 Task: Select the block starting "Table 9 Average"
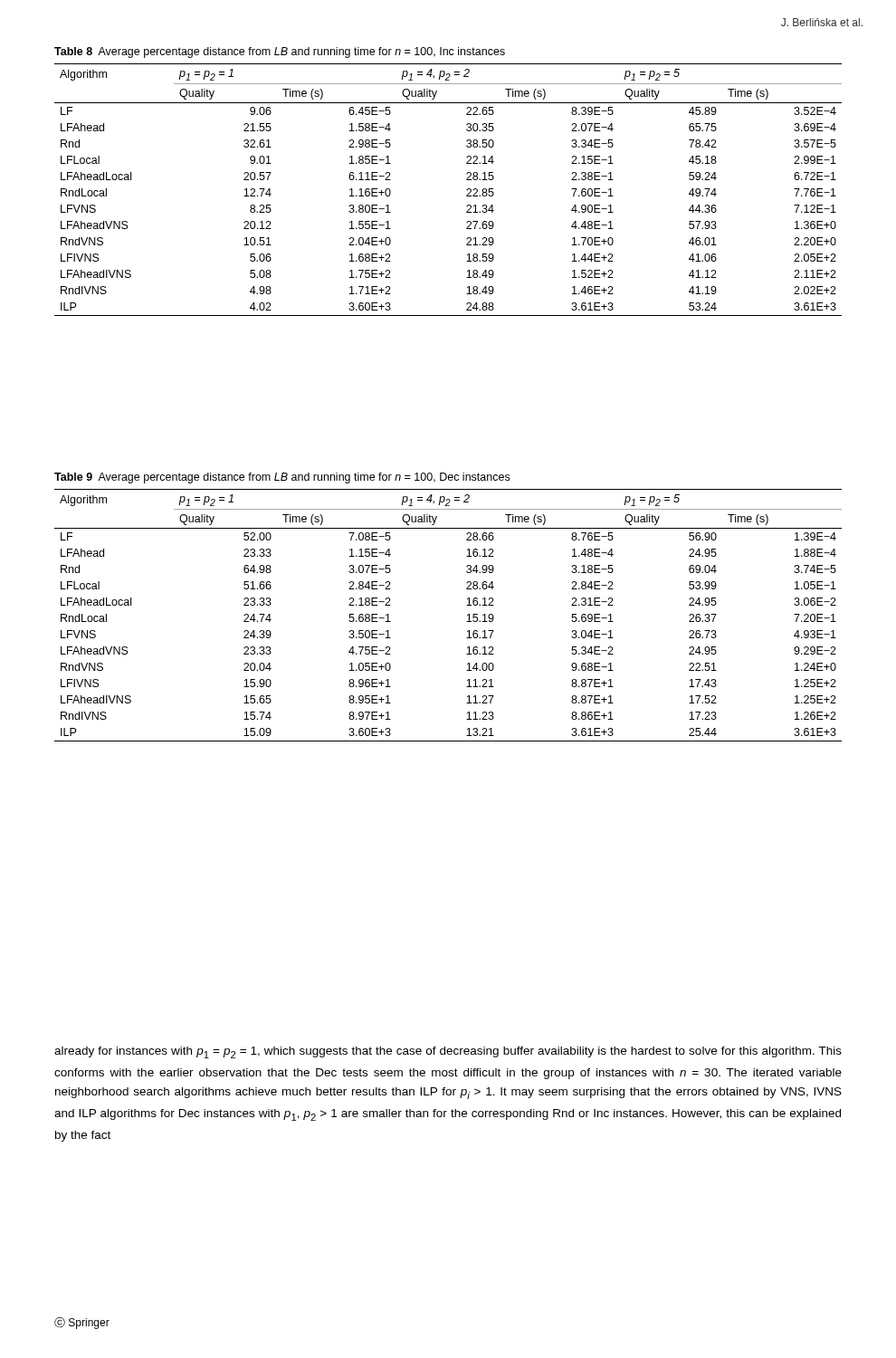(282, 477)
